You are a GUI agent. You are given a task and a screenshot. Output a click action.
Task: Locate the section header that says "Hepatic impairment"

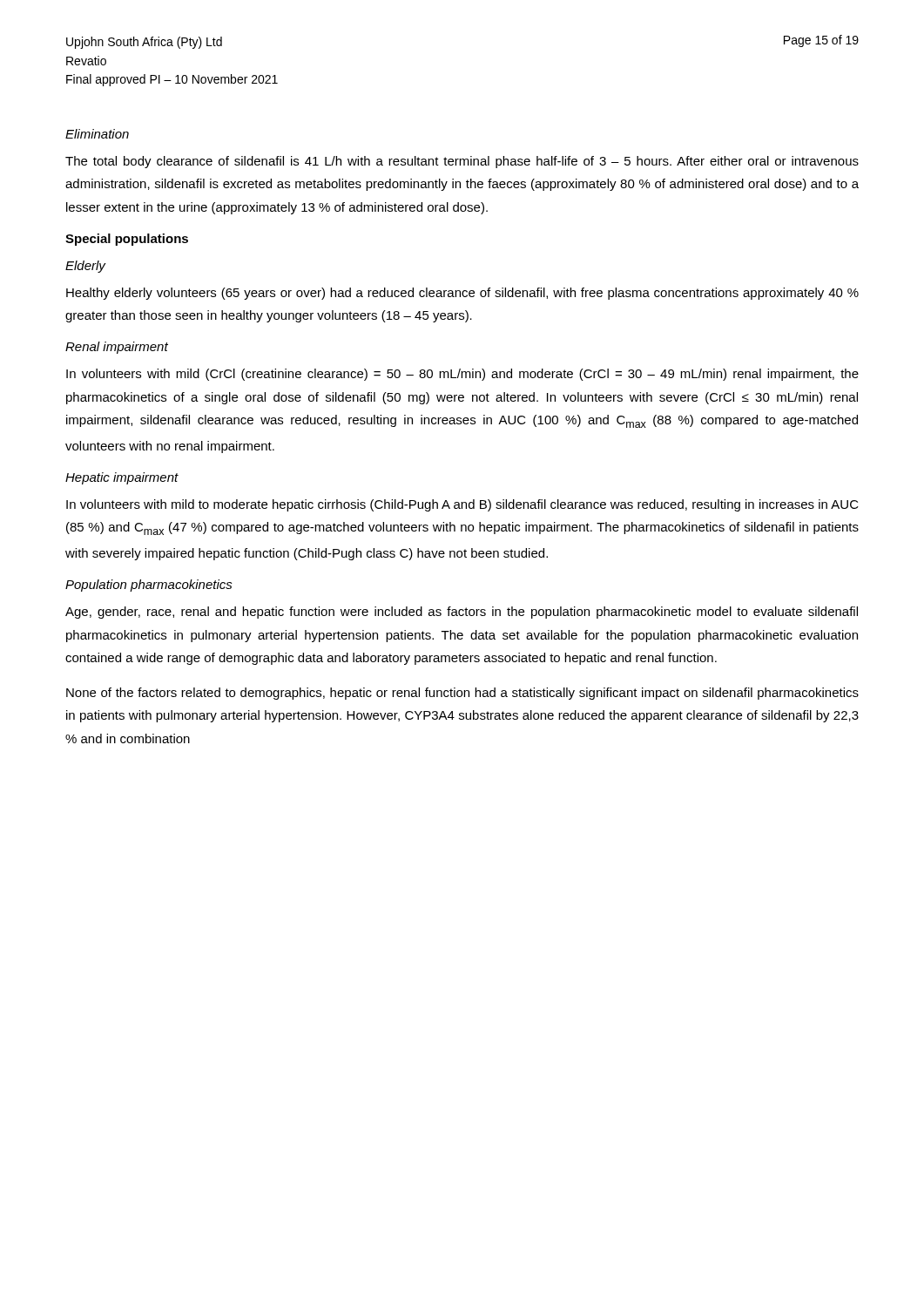pos(122,477)
